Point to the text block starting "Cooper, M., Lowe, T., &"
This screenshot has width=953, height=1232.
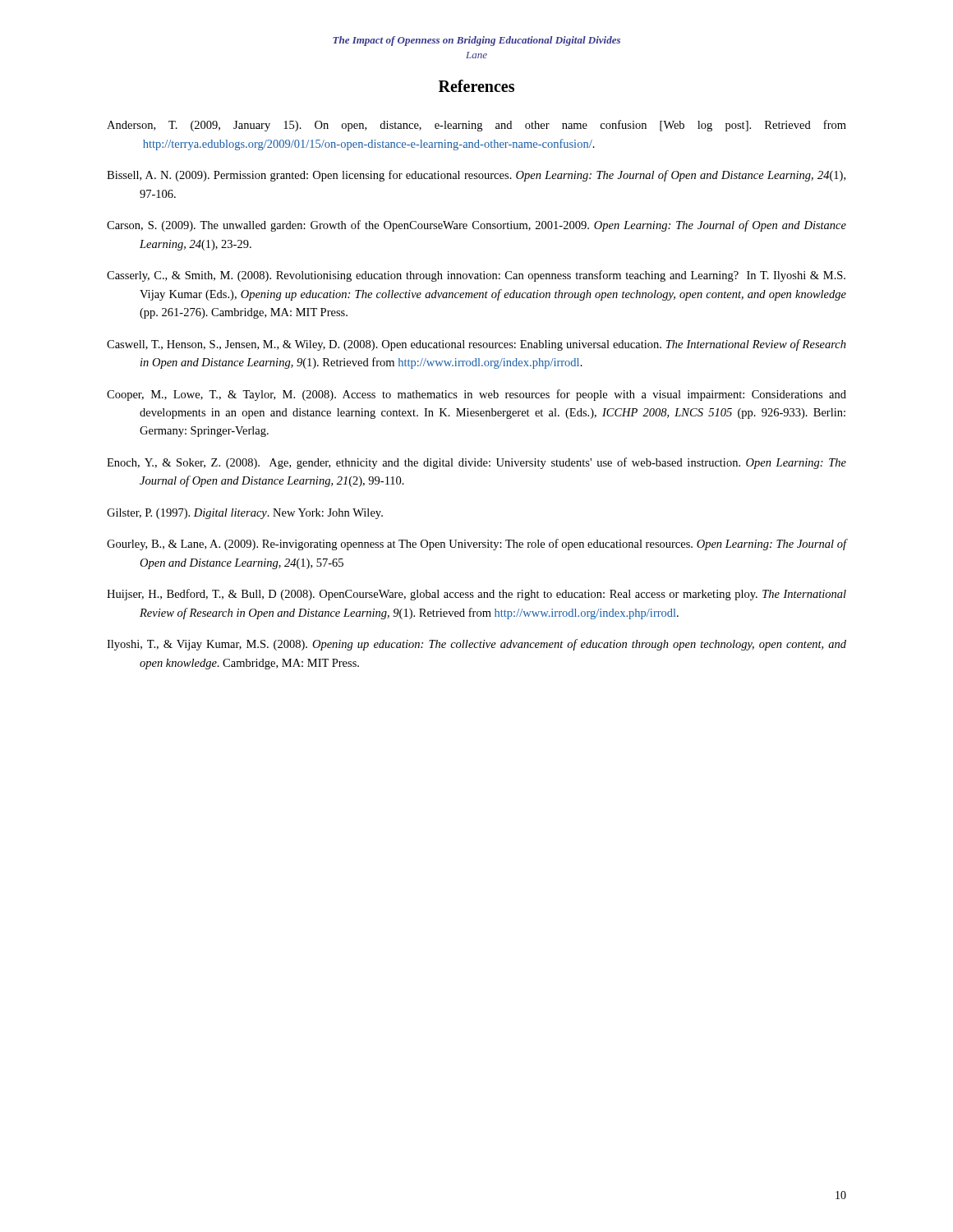click(x=476, y=412)
